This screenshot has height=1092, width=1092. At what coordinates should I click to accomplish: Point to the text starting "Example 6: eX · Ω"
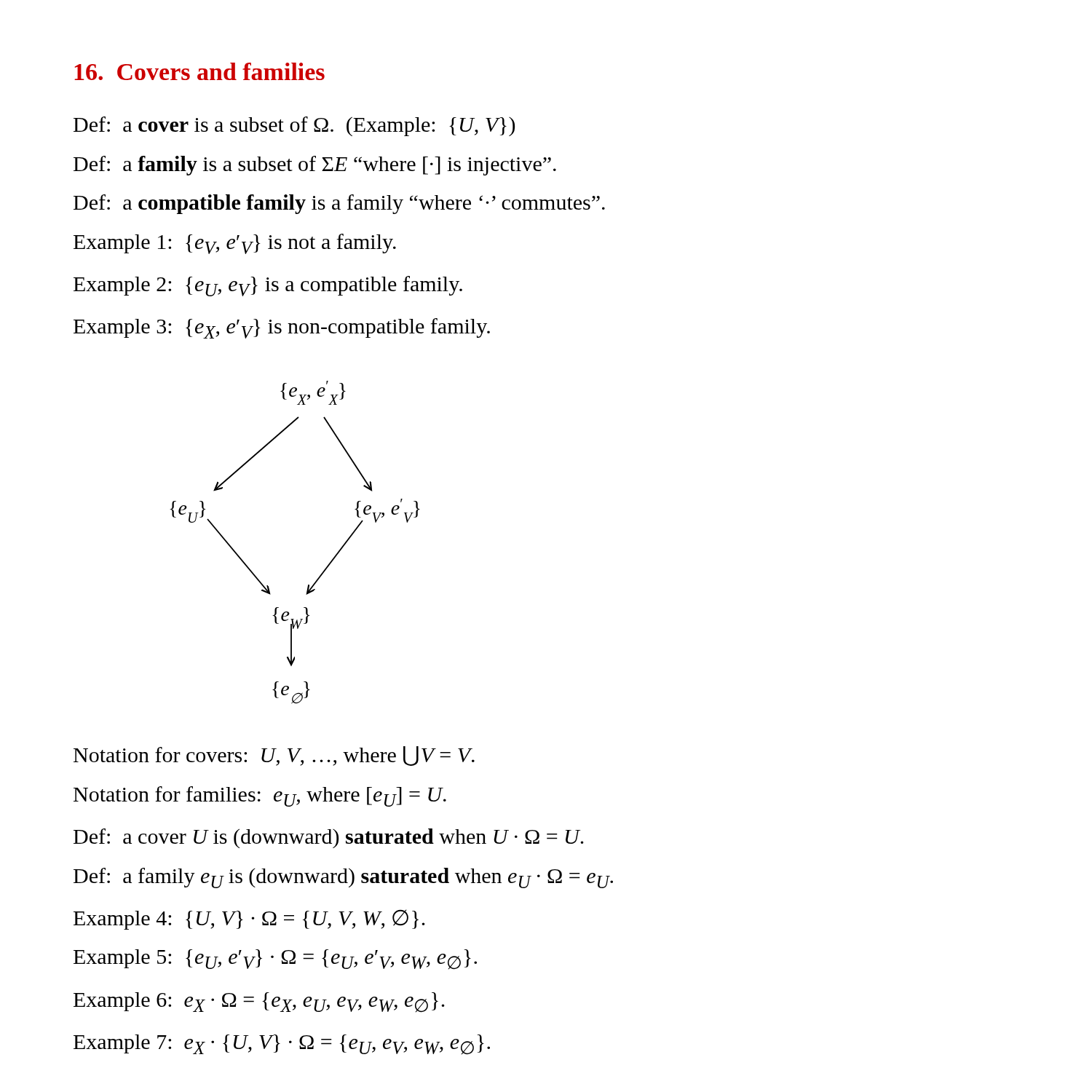coord(259,1001)
